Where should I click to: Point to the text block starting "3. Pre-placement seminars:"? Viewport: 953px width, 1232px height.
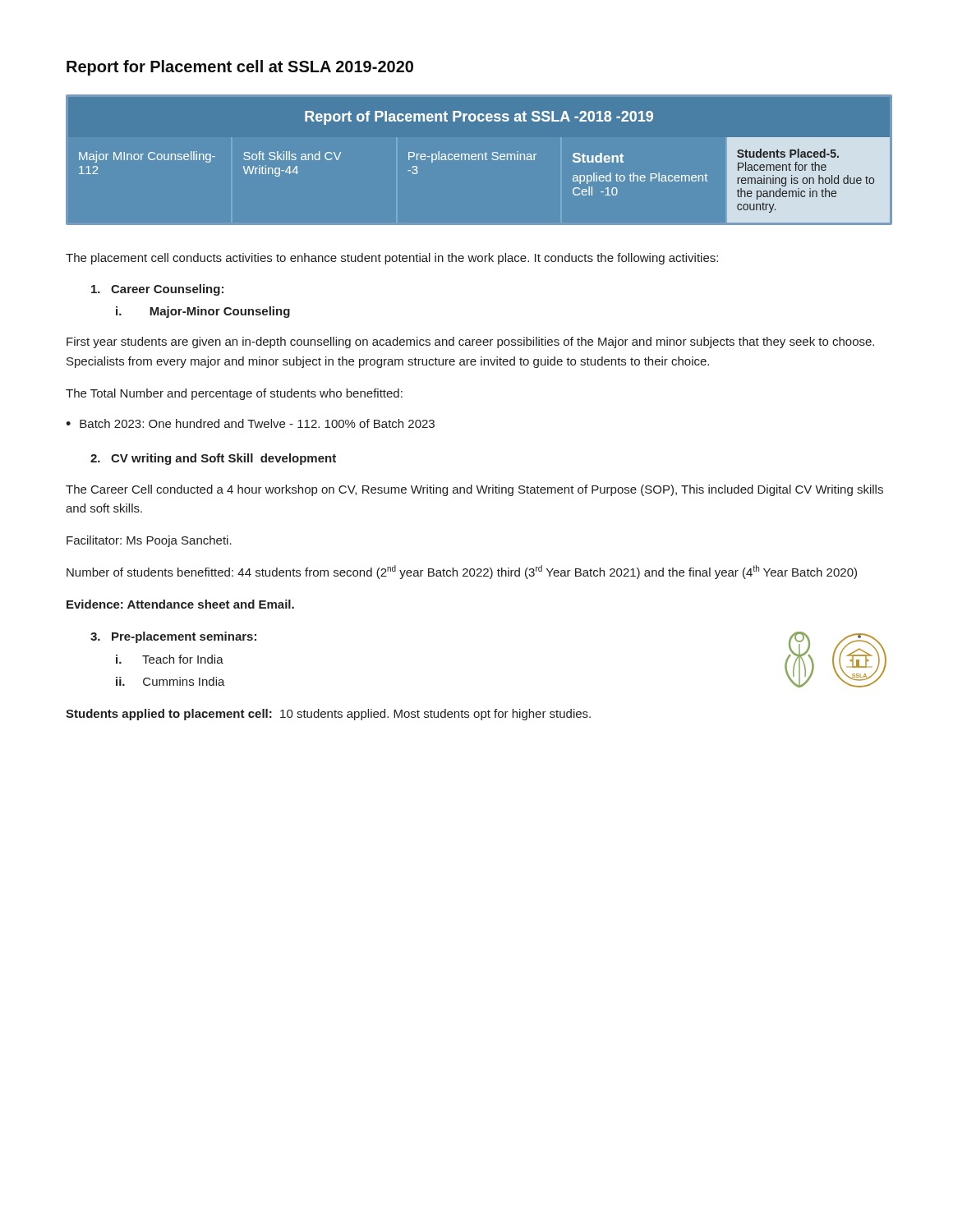(x=174, y=636)
